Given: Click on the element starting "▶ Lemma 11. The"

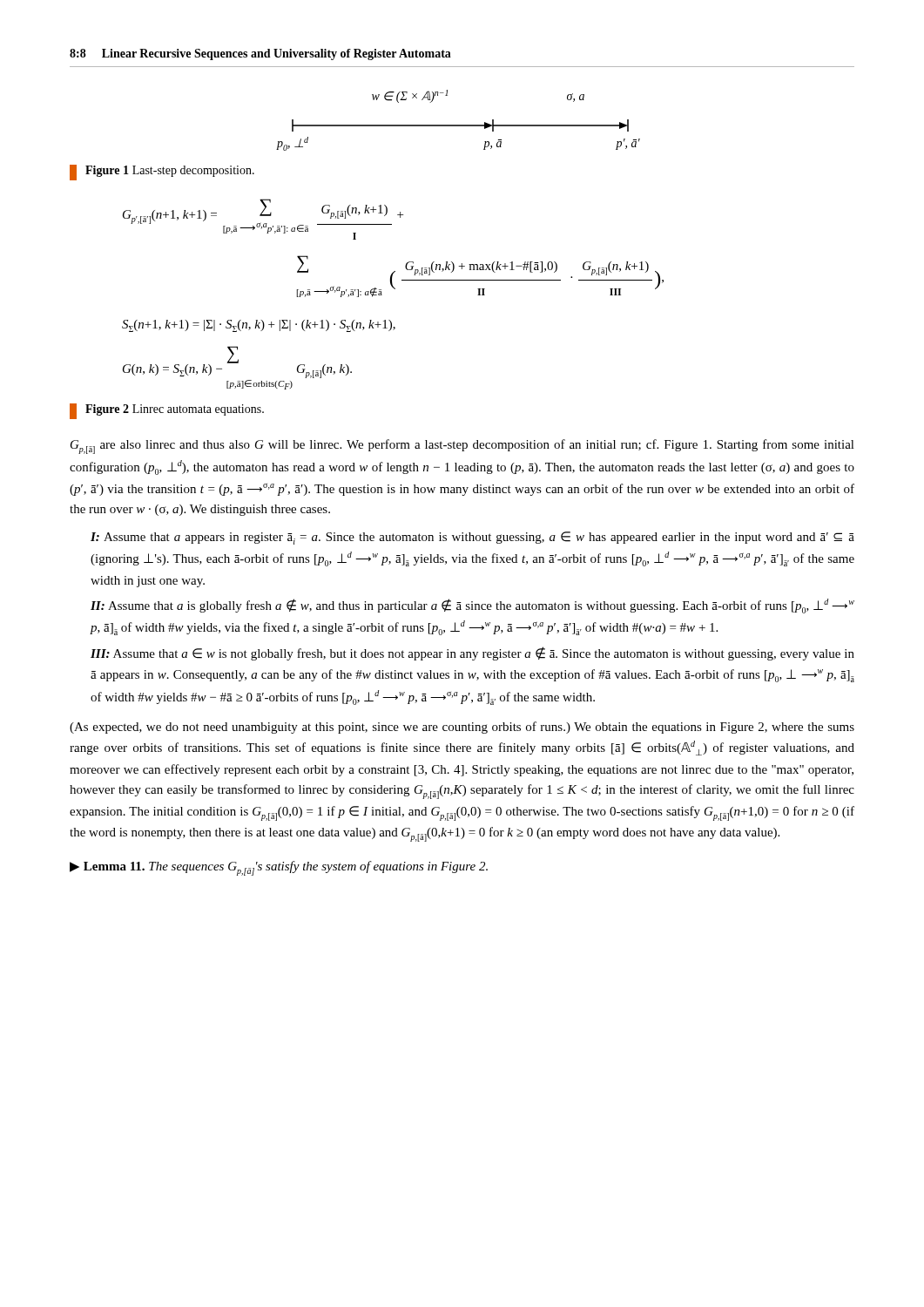Looking at the screenshot, I should click(x=279, y=867).
